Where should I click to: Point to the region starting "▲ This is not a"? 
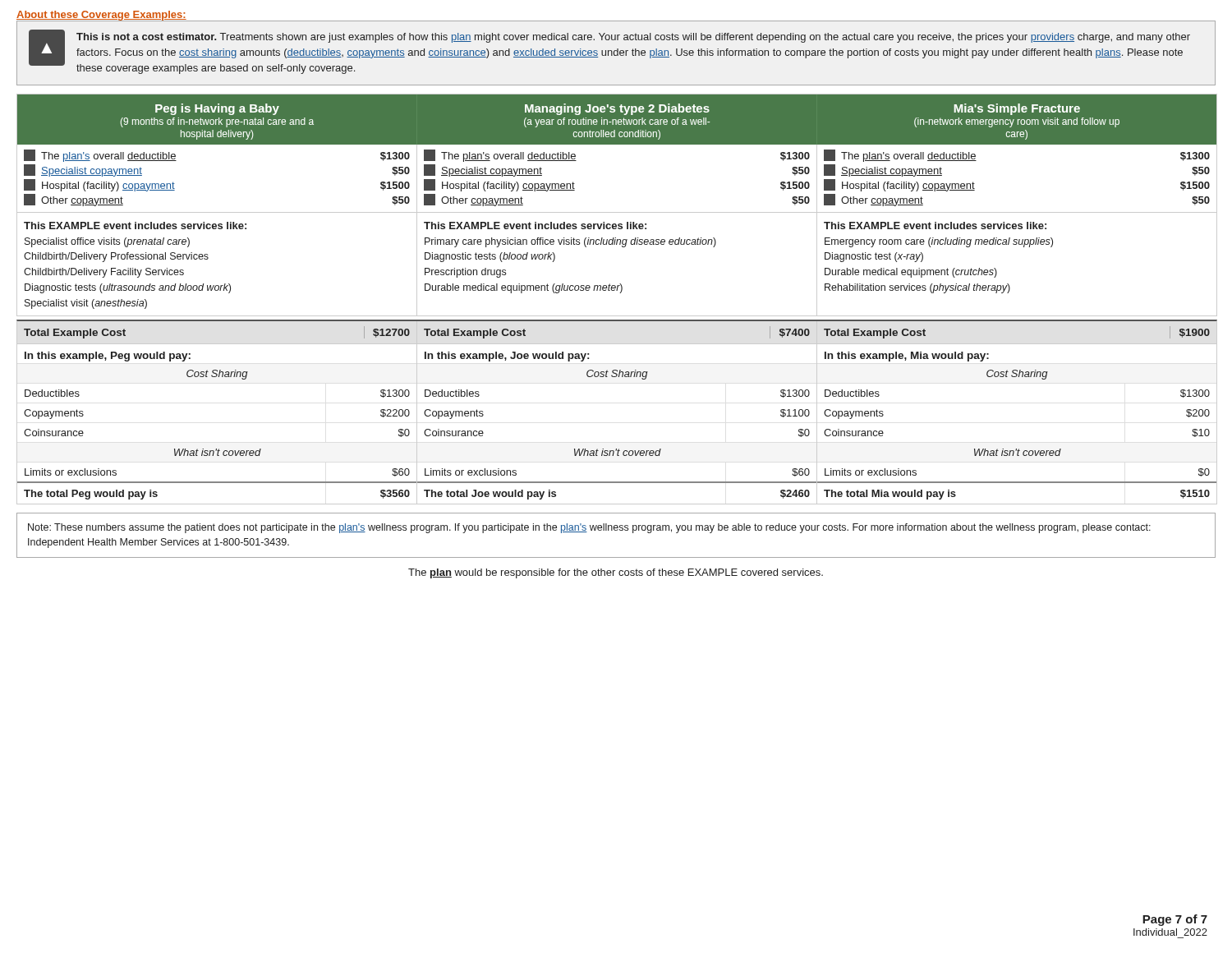tap(616, 53)
